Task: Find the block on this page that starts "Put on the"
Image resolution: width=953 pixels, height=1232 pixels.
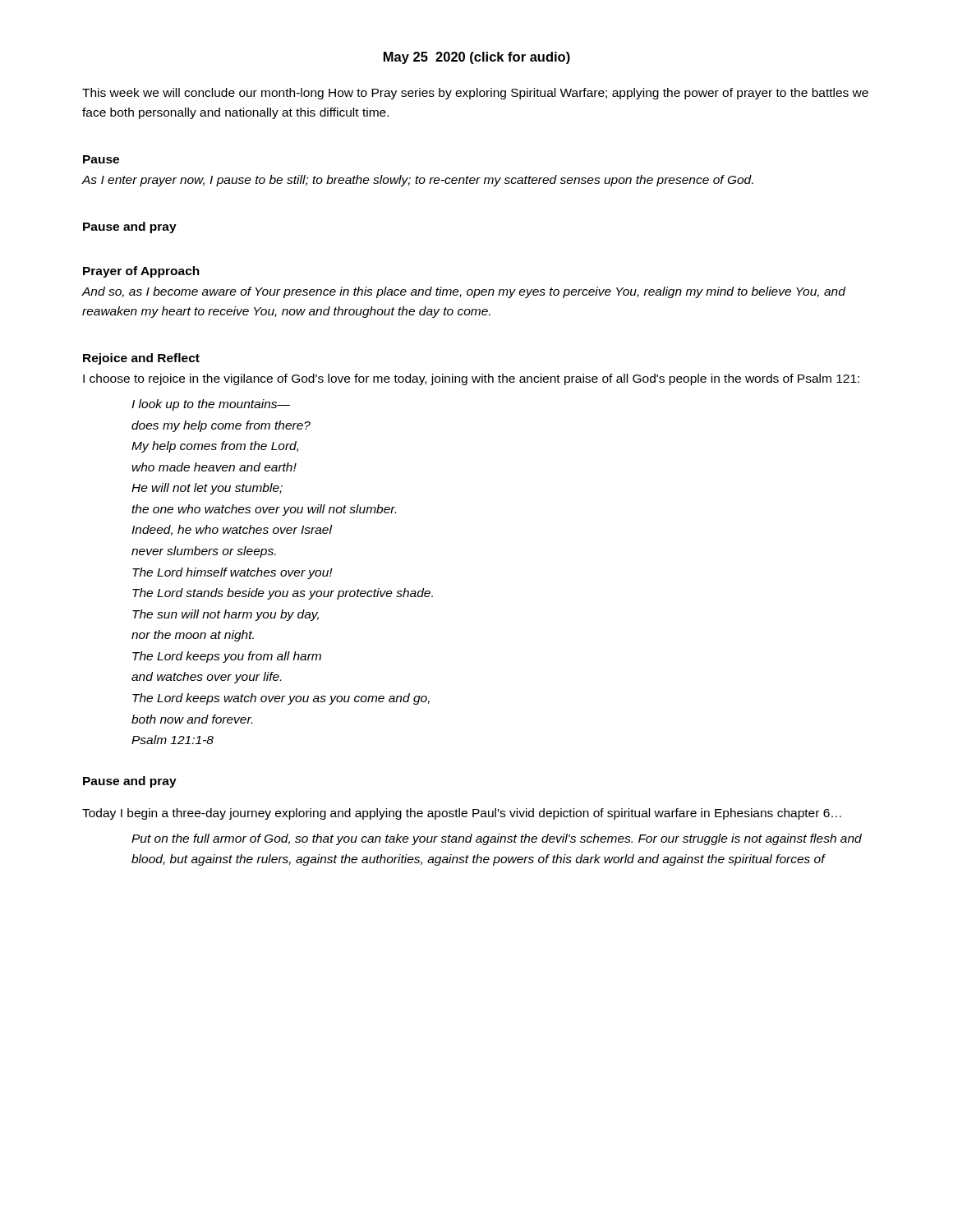Action: 496,848
